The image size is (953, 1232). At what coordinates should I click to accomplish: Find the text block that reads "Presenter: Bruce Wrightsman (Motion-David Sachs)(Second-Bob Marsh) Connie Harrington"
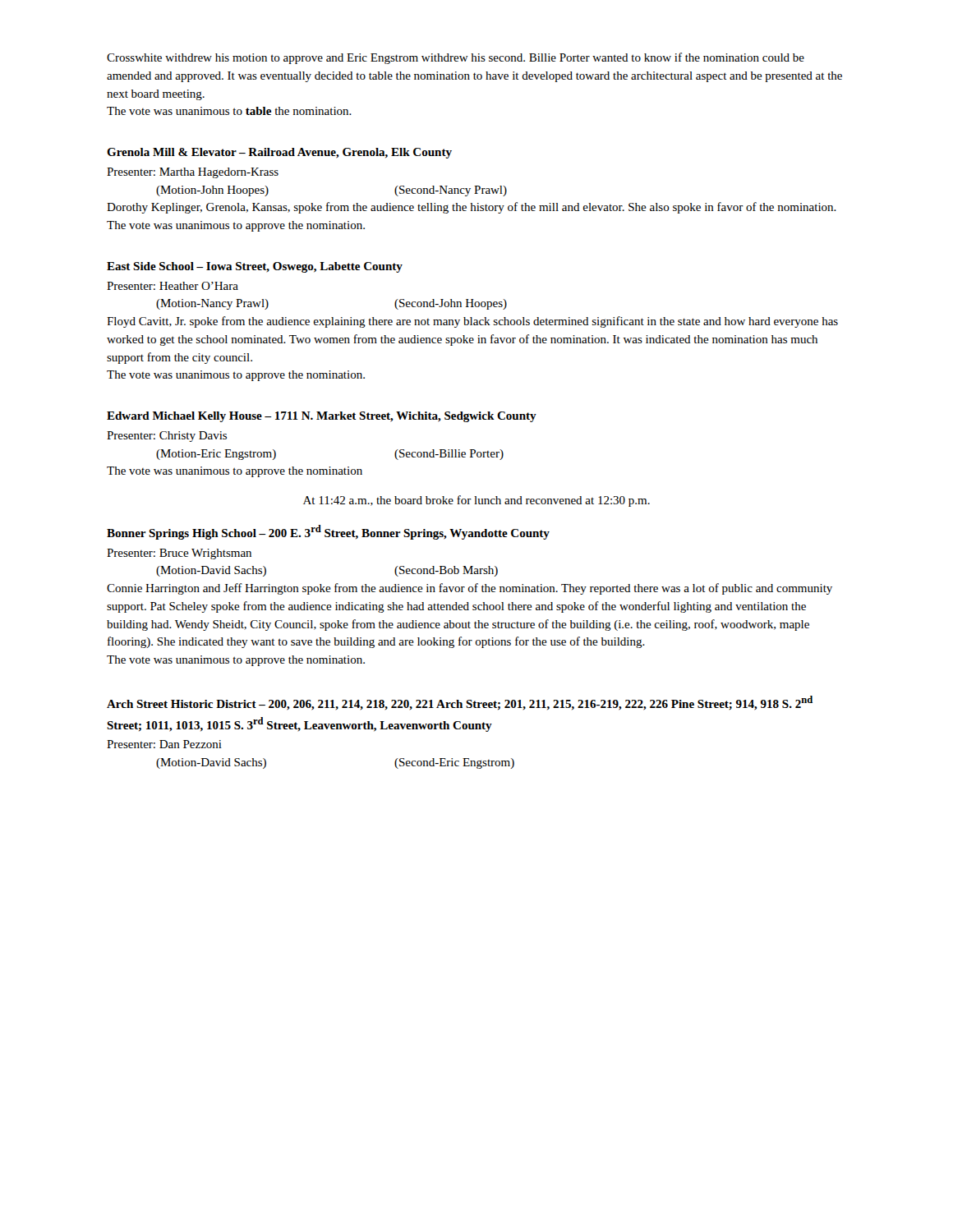(x=476, y=607)
